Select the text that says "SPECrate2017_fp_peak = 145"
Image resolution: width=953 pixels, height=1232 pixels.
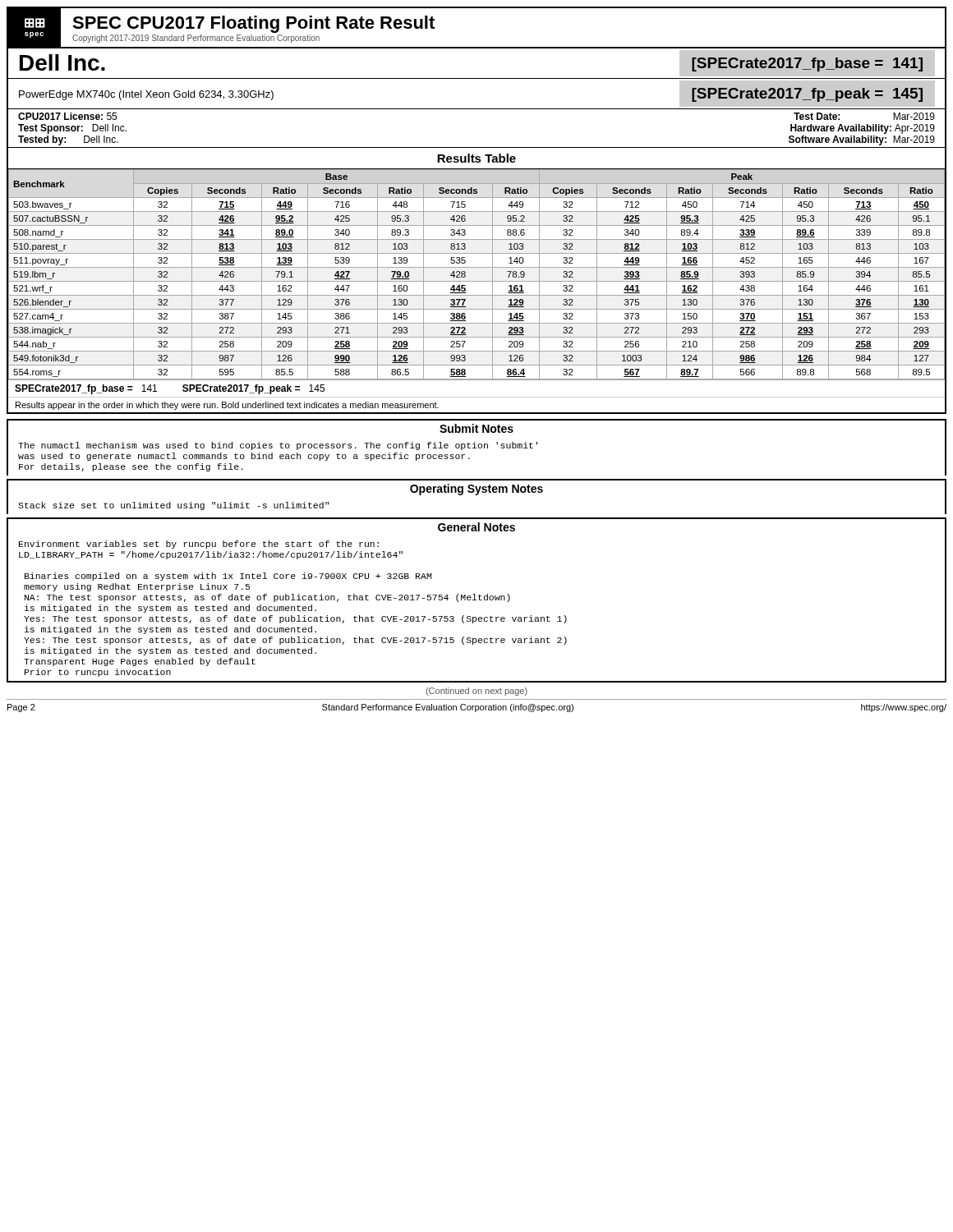tap(254, 389)
